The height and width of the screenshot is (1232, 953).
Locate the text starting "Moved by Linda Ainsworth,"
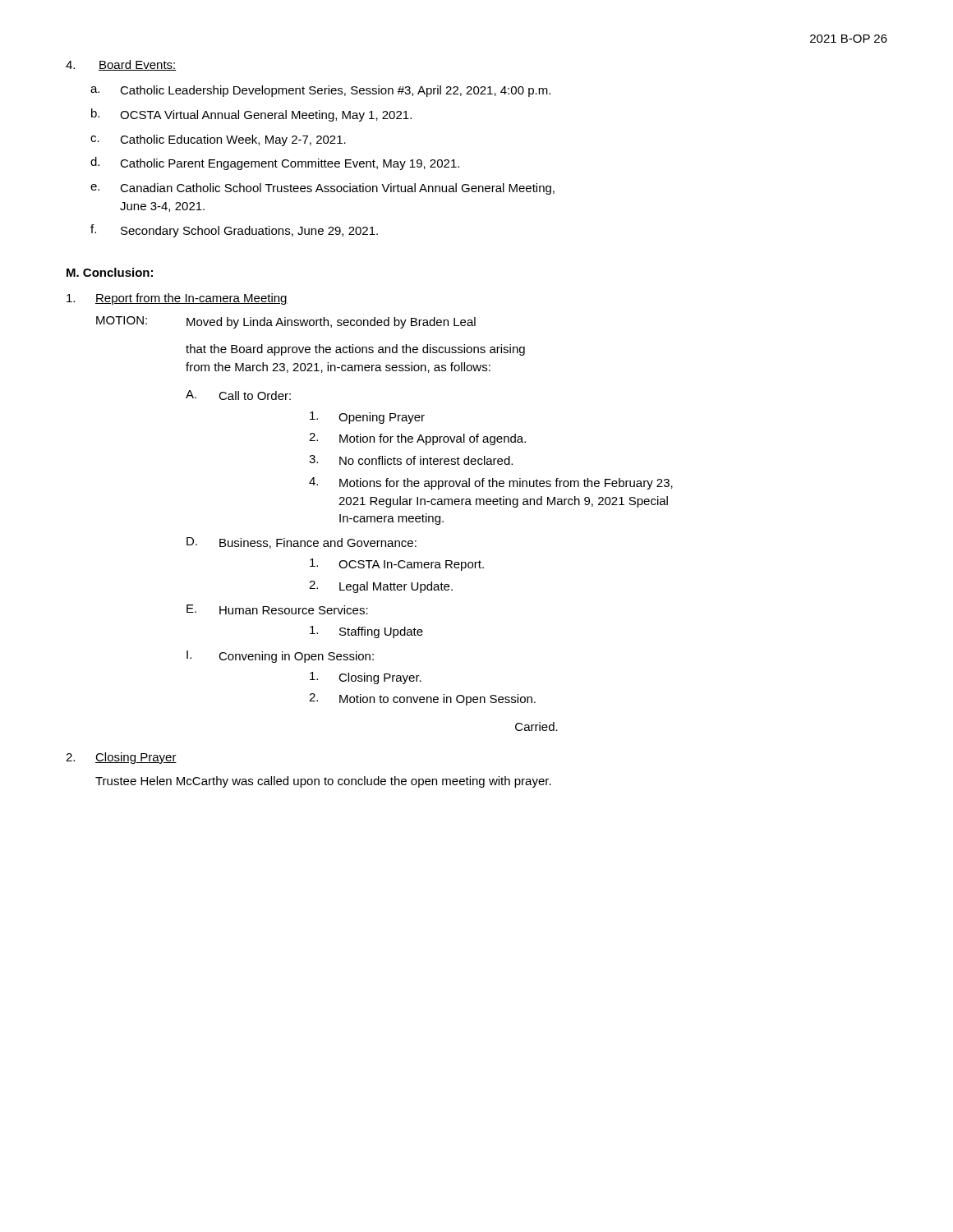click(x=331, y=322)
